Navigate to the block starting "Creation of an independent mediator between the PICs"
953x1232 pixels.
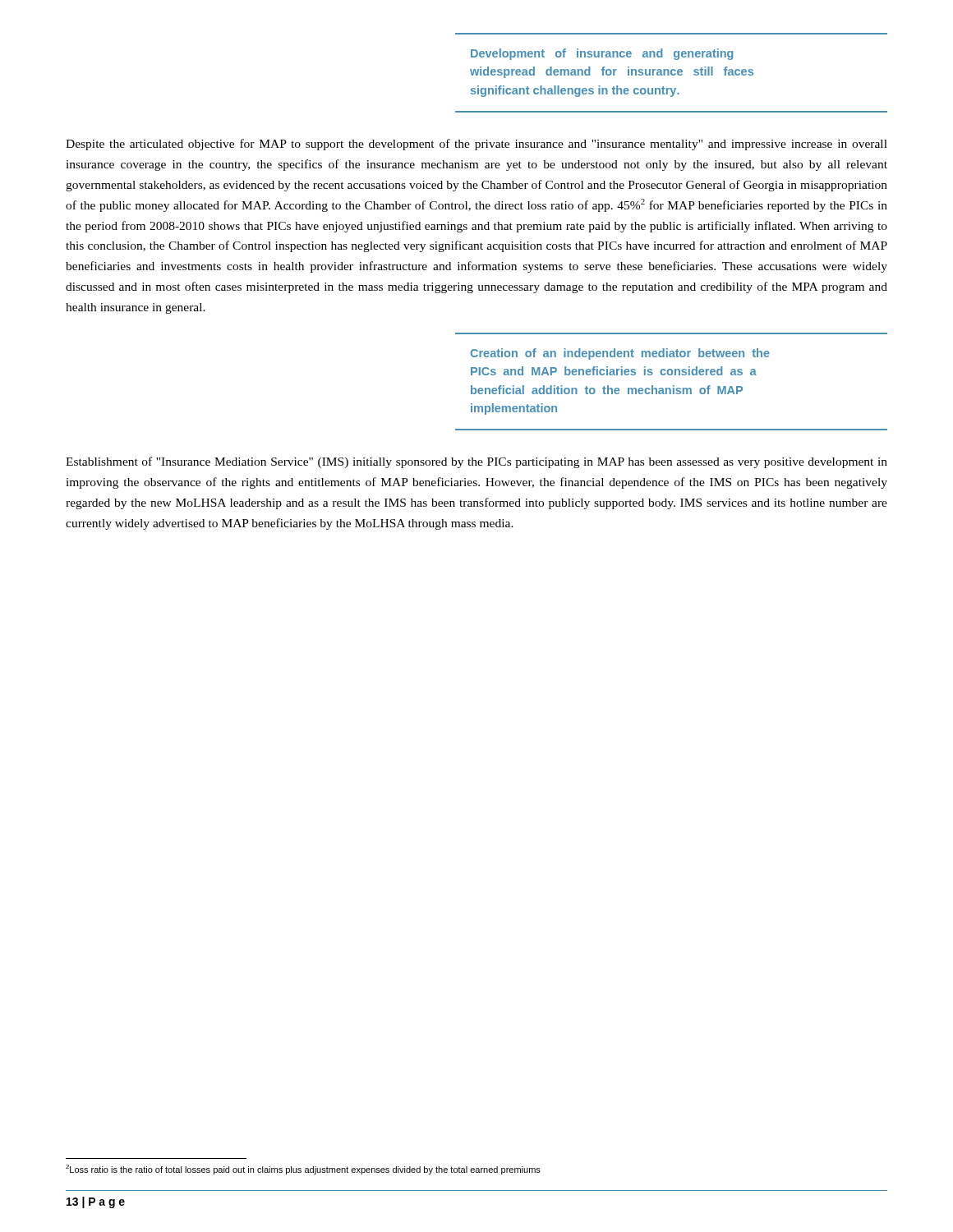671,381
